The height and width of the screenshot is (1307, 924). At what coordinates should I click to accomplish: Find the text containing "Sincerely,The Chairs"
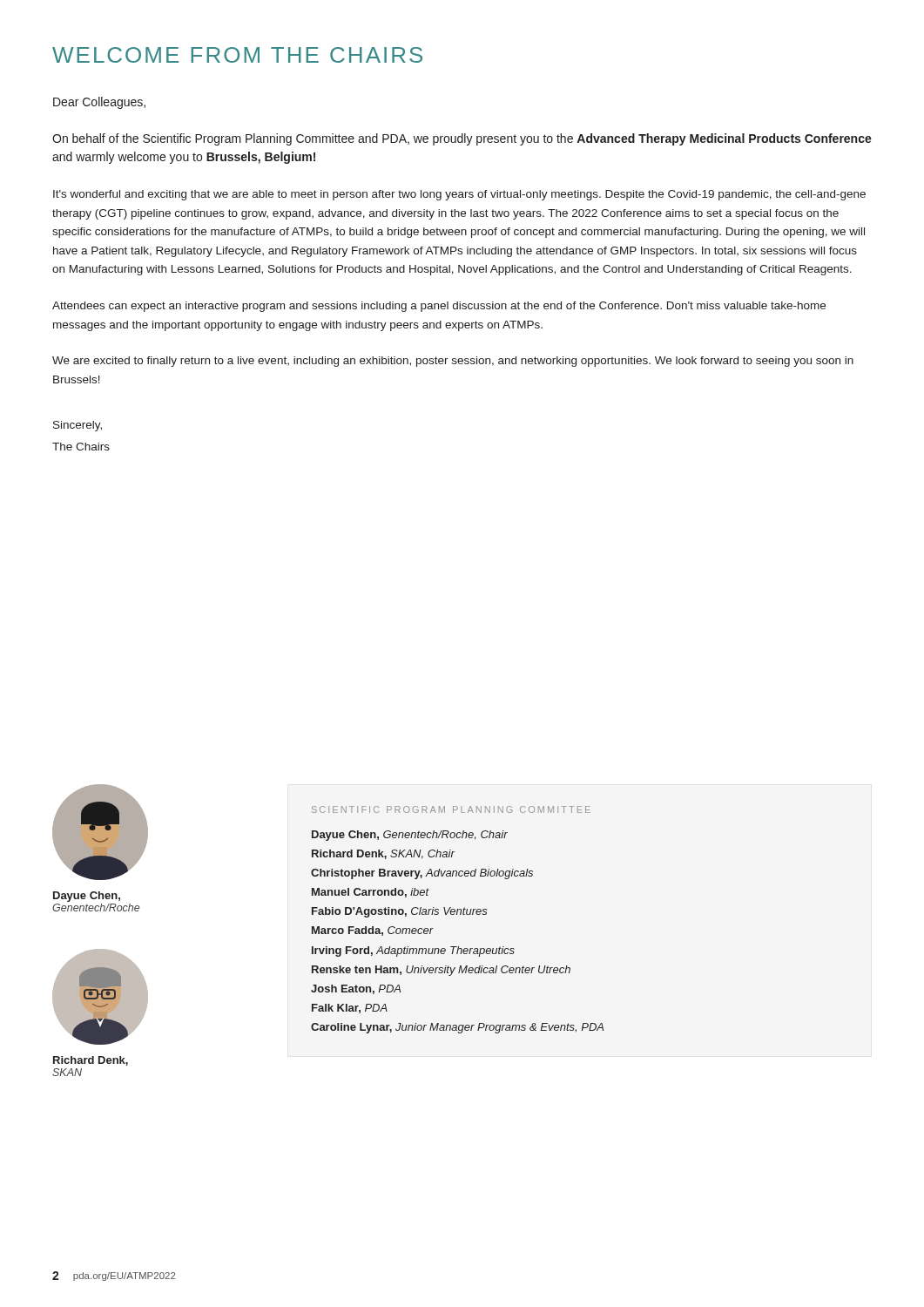click(78, 426)
